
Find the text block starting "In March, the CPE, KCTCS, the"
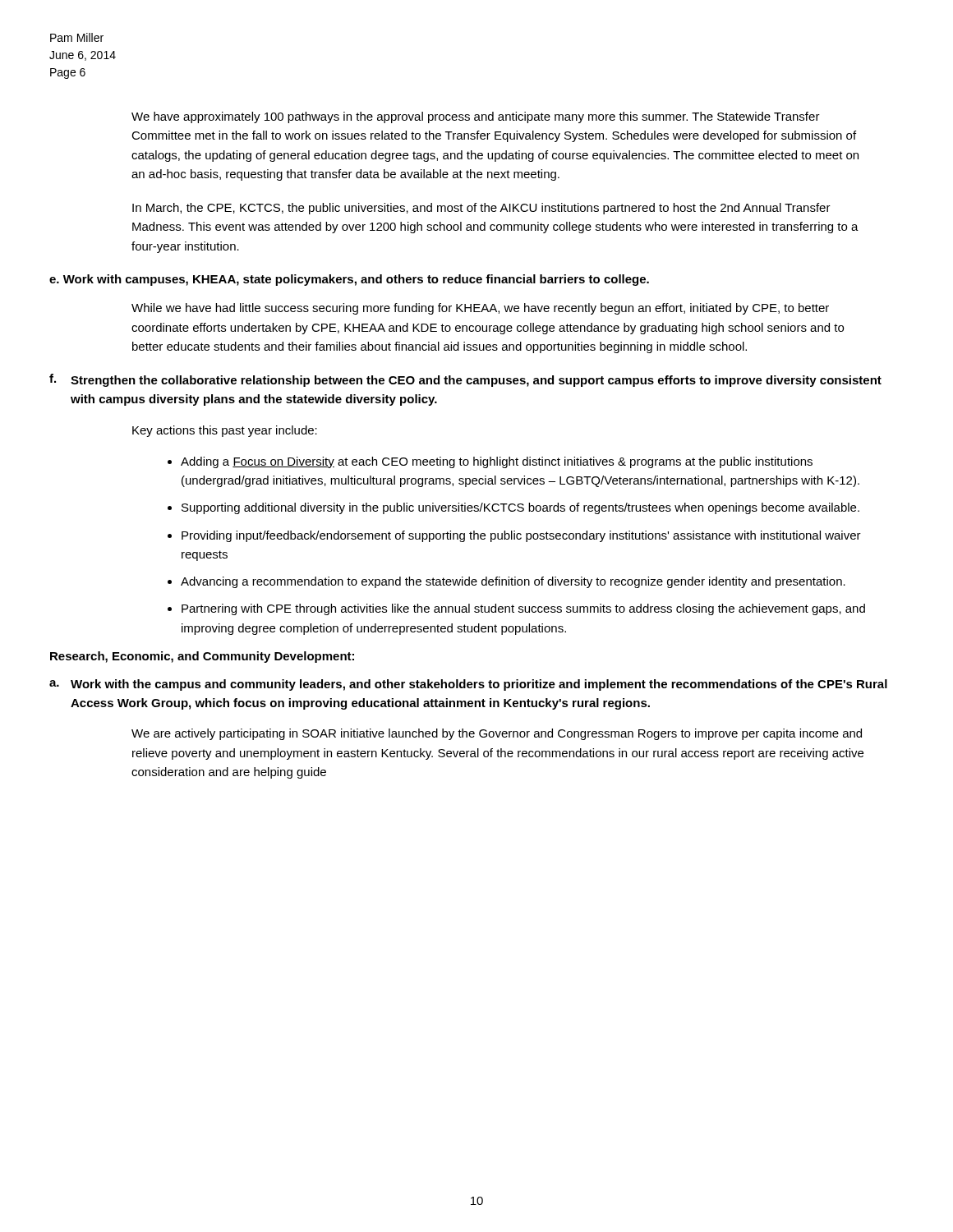point(495,227)
